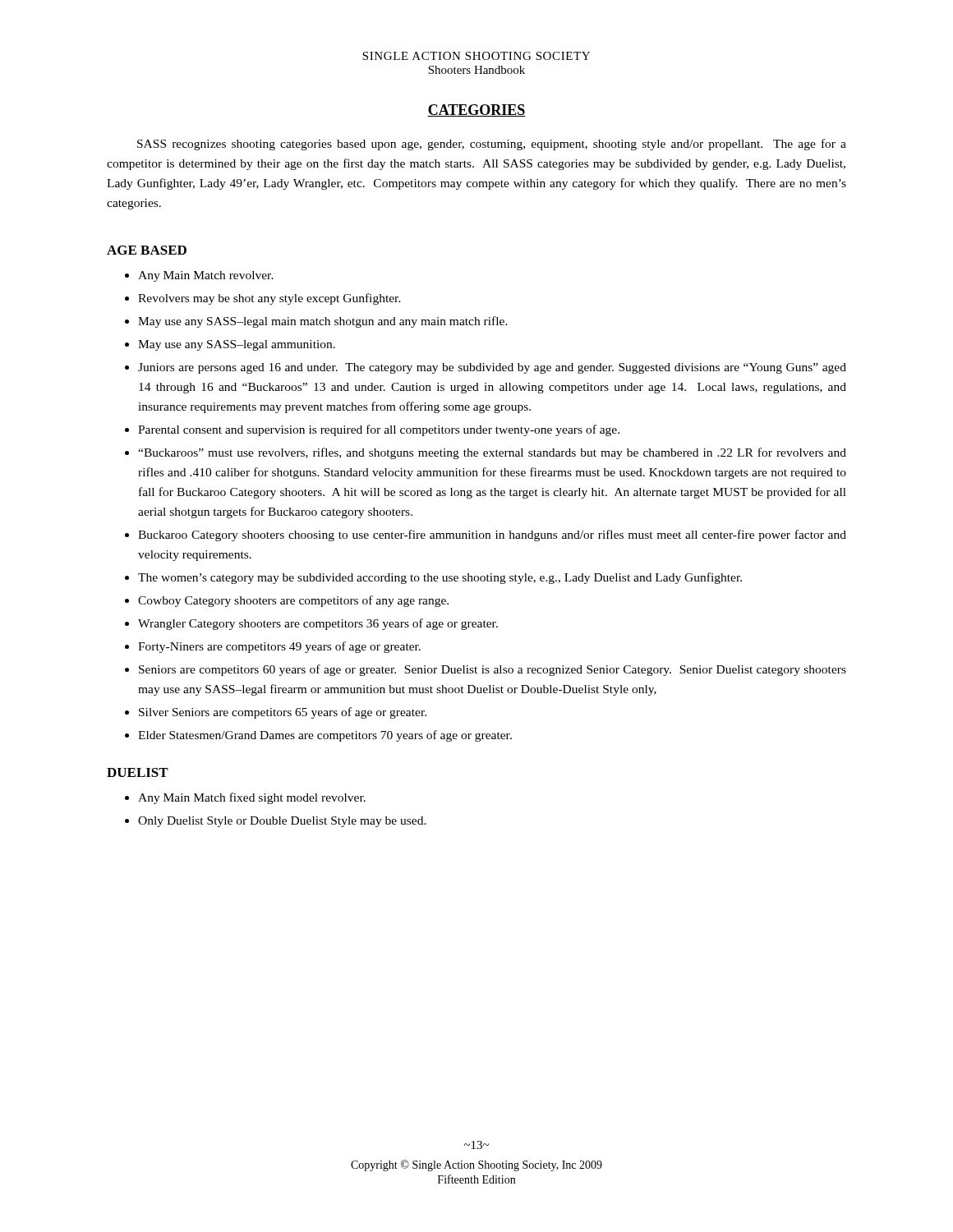Click the passage that begins "May use any SASS–legal main match shotgun and"
Image resolution: width=953 pixels, height=1232 pixels.
point(323,321)
